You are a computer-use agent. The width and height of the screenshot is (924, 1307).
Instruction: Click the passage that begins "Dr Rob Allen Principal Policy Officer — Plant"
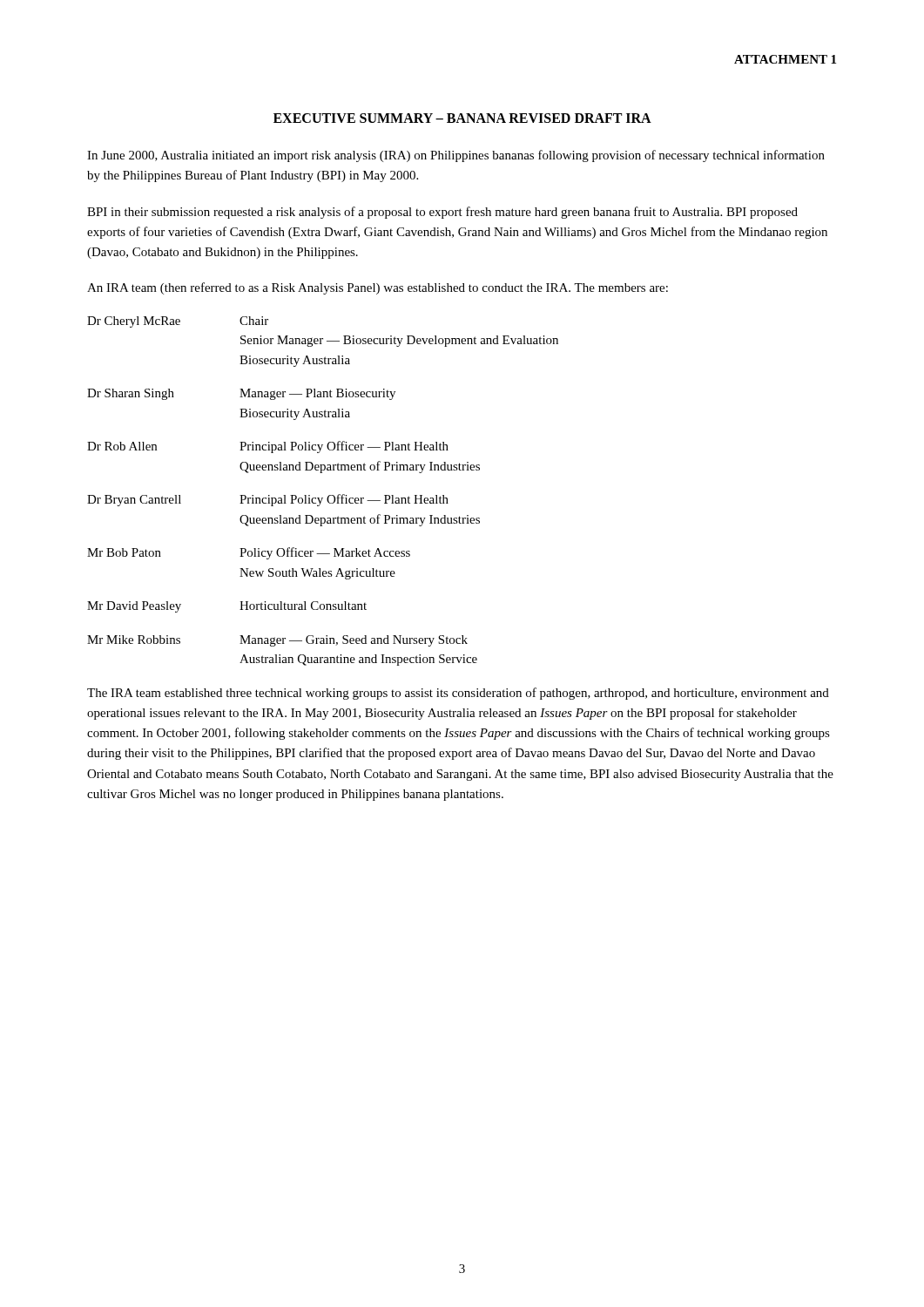pyautogui.click(x=462, y=456)
